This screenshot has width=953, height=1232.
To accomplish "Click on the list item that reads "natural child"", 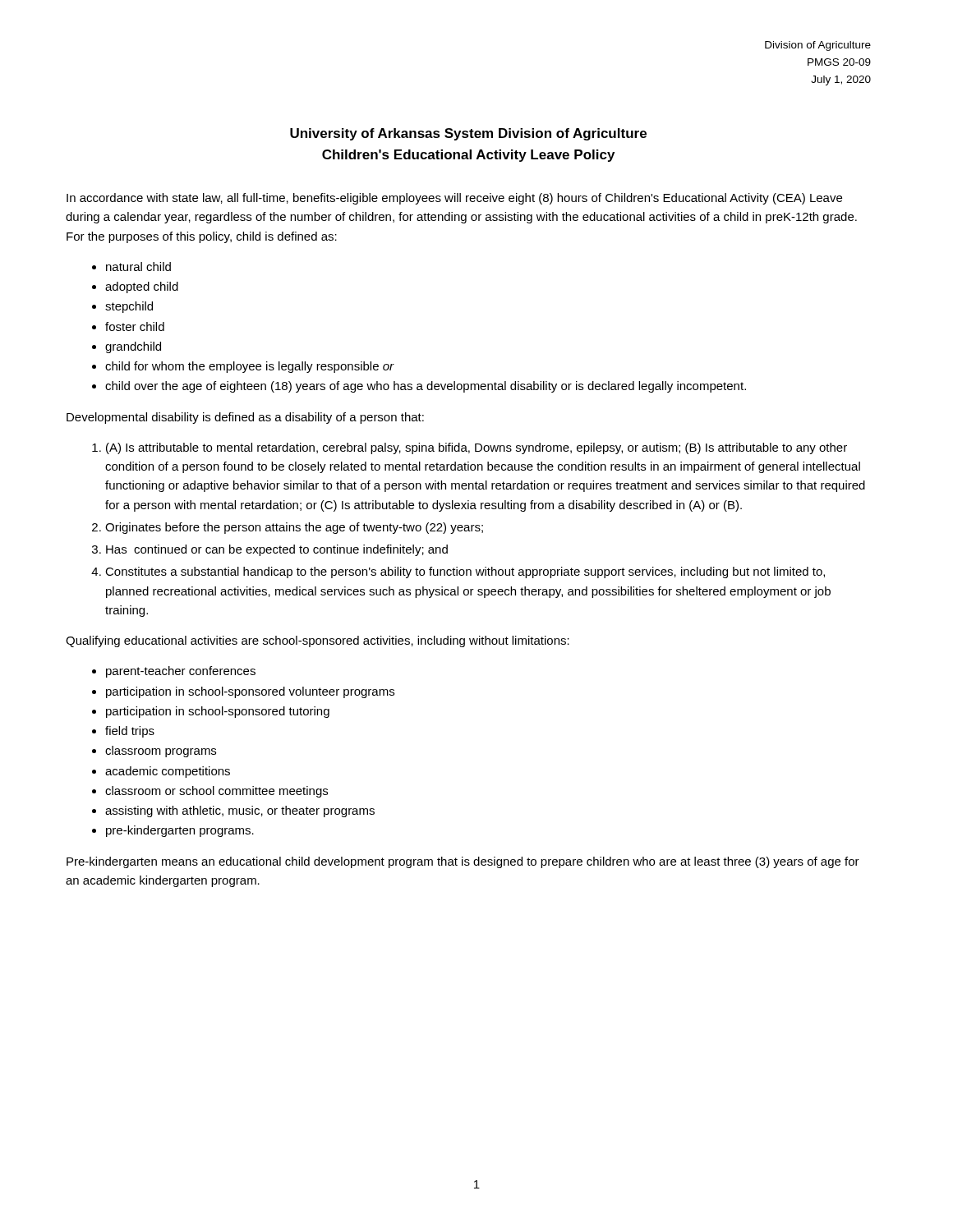I will coord(138,266).
